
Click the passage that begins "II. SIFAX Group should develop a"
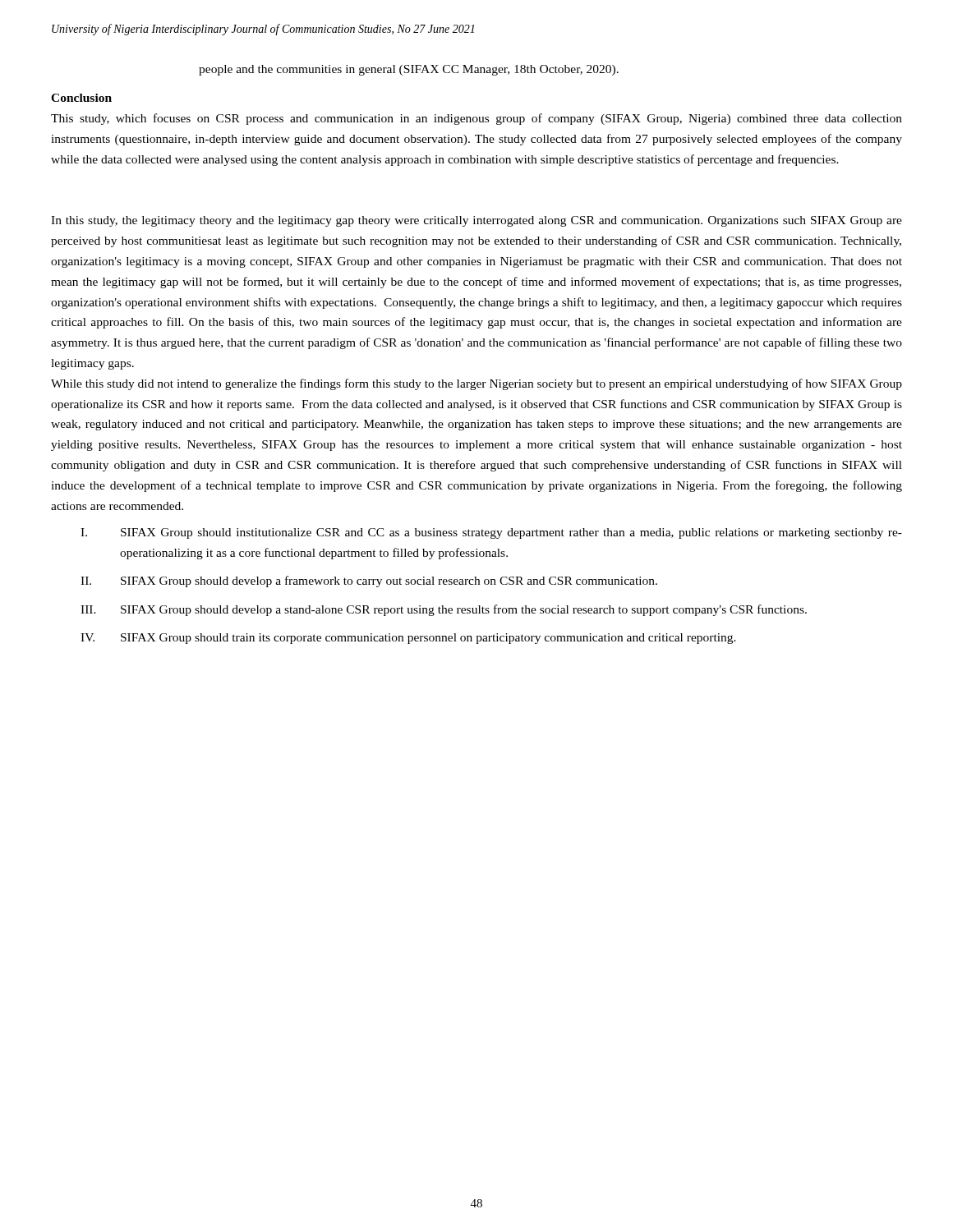coord(491,581)
